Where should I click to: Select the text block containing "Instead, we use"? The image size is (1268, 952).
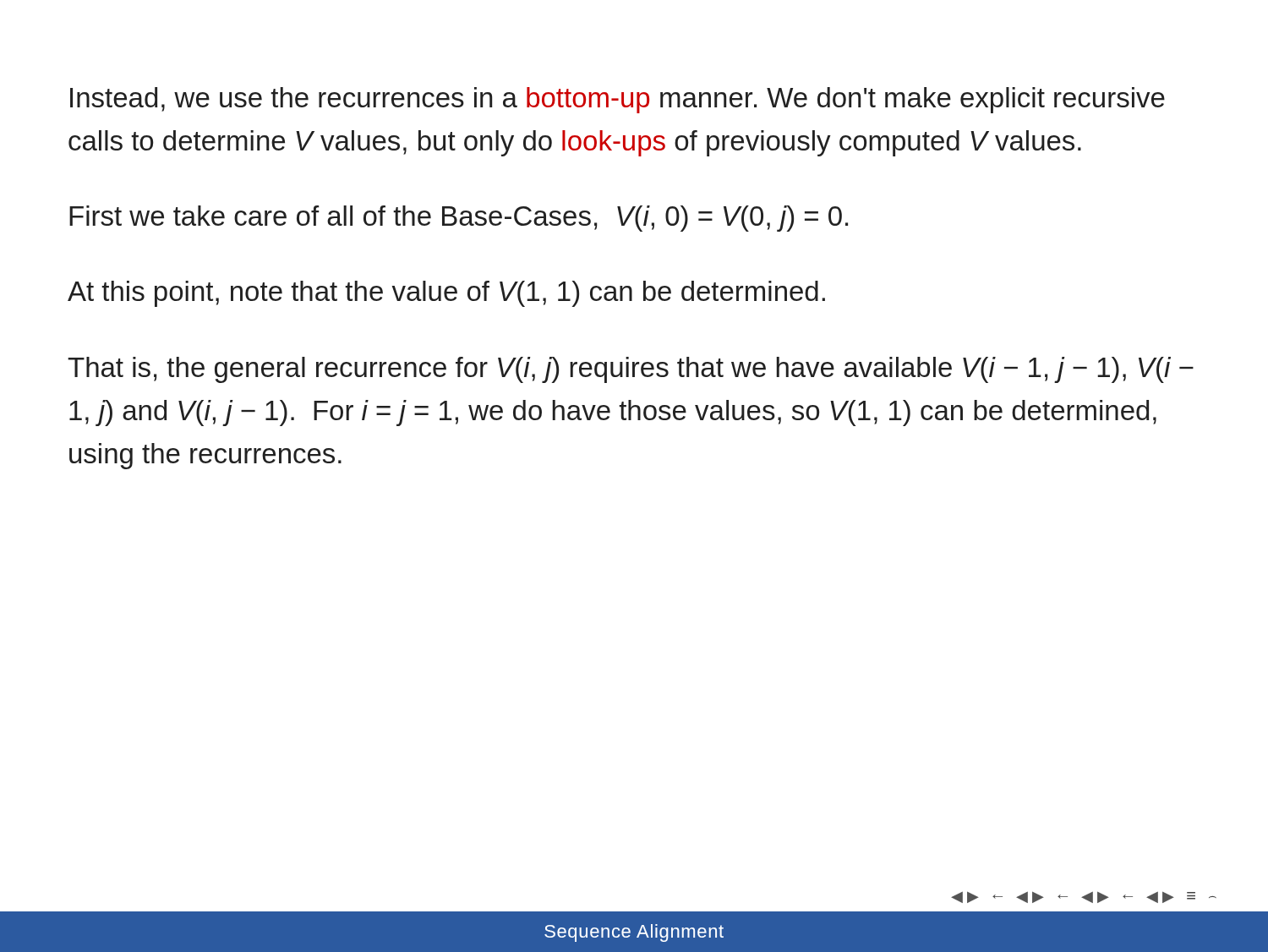pyautogui.click(x=617, y=119)
